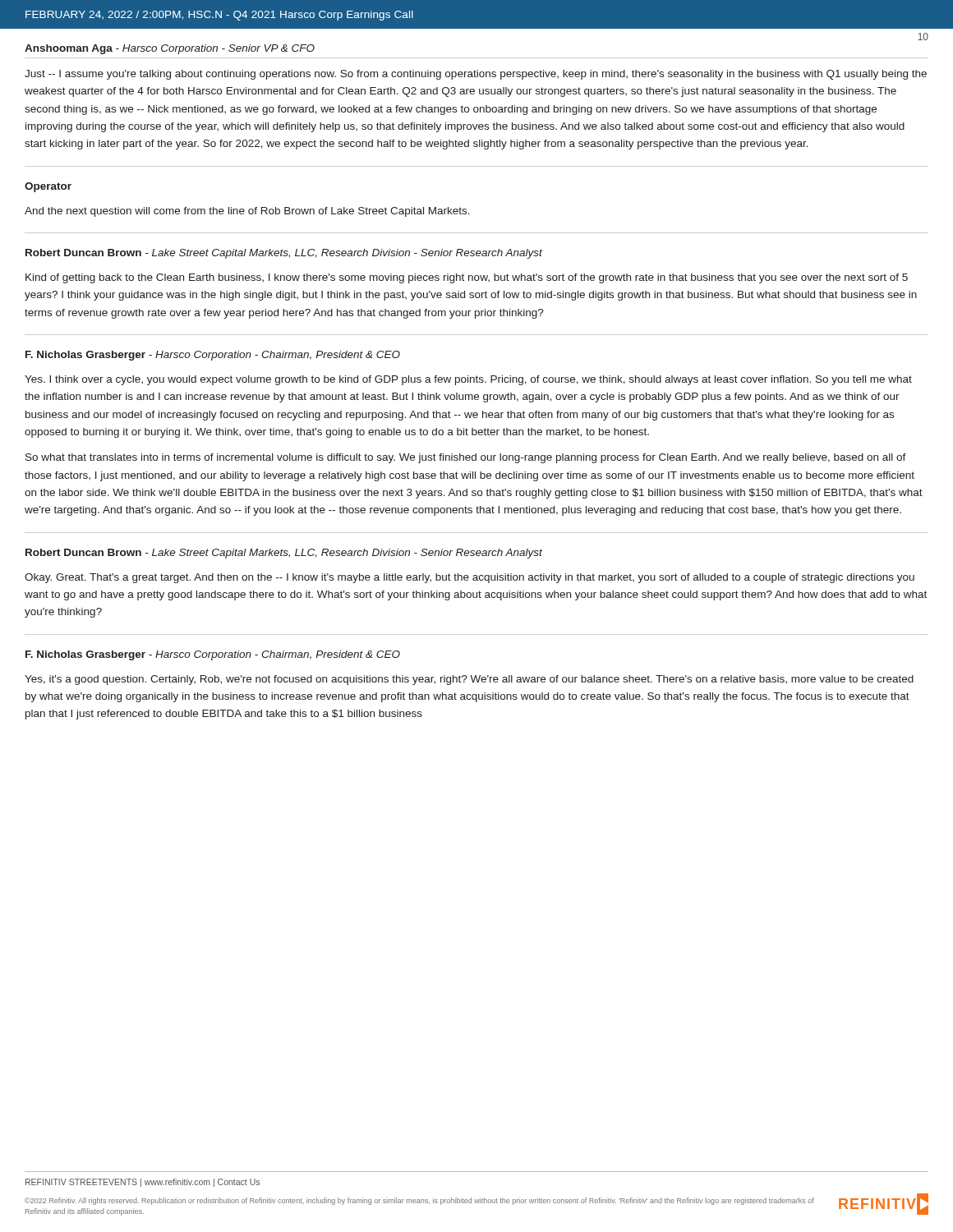The image size is (953, 1232).
Task: Click on the text block that reads "Just -- I assume you're talking"
Action: [x=476, y=109]
